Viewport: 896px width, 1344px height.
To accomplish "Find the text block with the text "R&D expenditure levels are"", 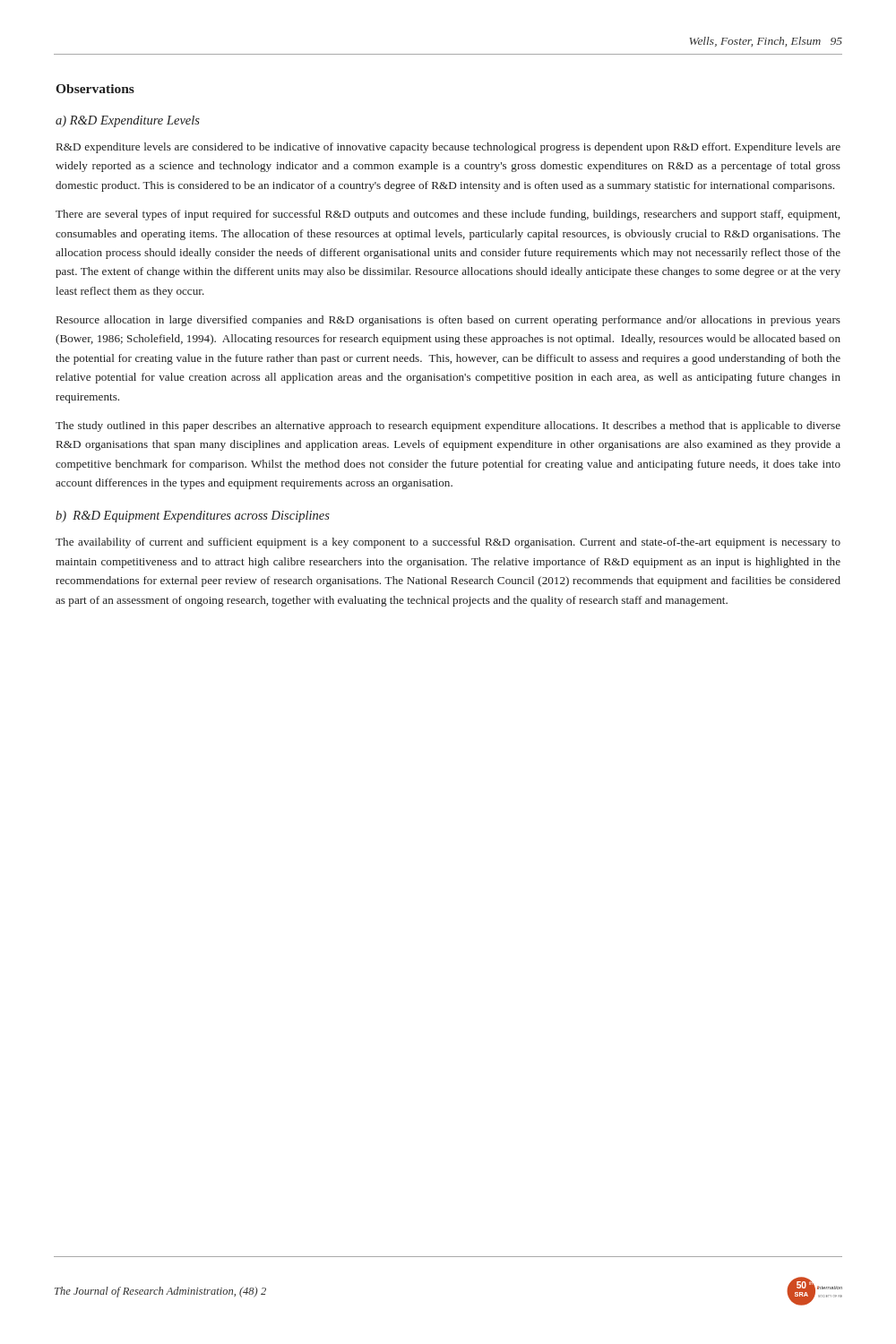I will click(x=448, y=166).
